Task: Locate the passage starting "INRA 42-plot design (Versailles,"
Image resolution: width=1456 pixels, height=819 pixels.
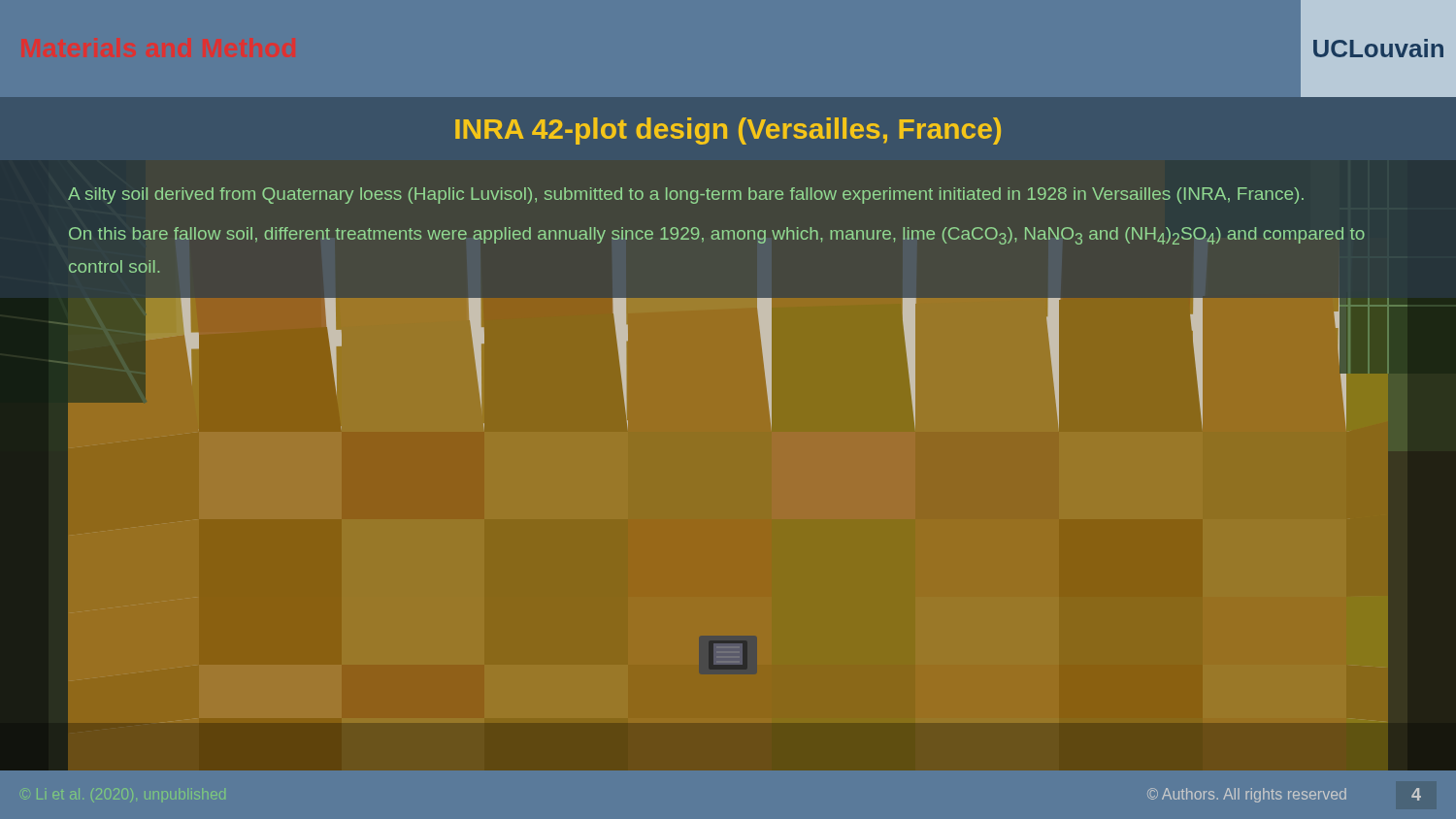Action: tap(728, 128)
